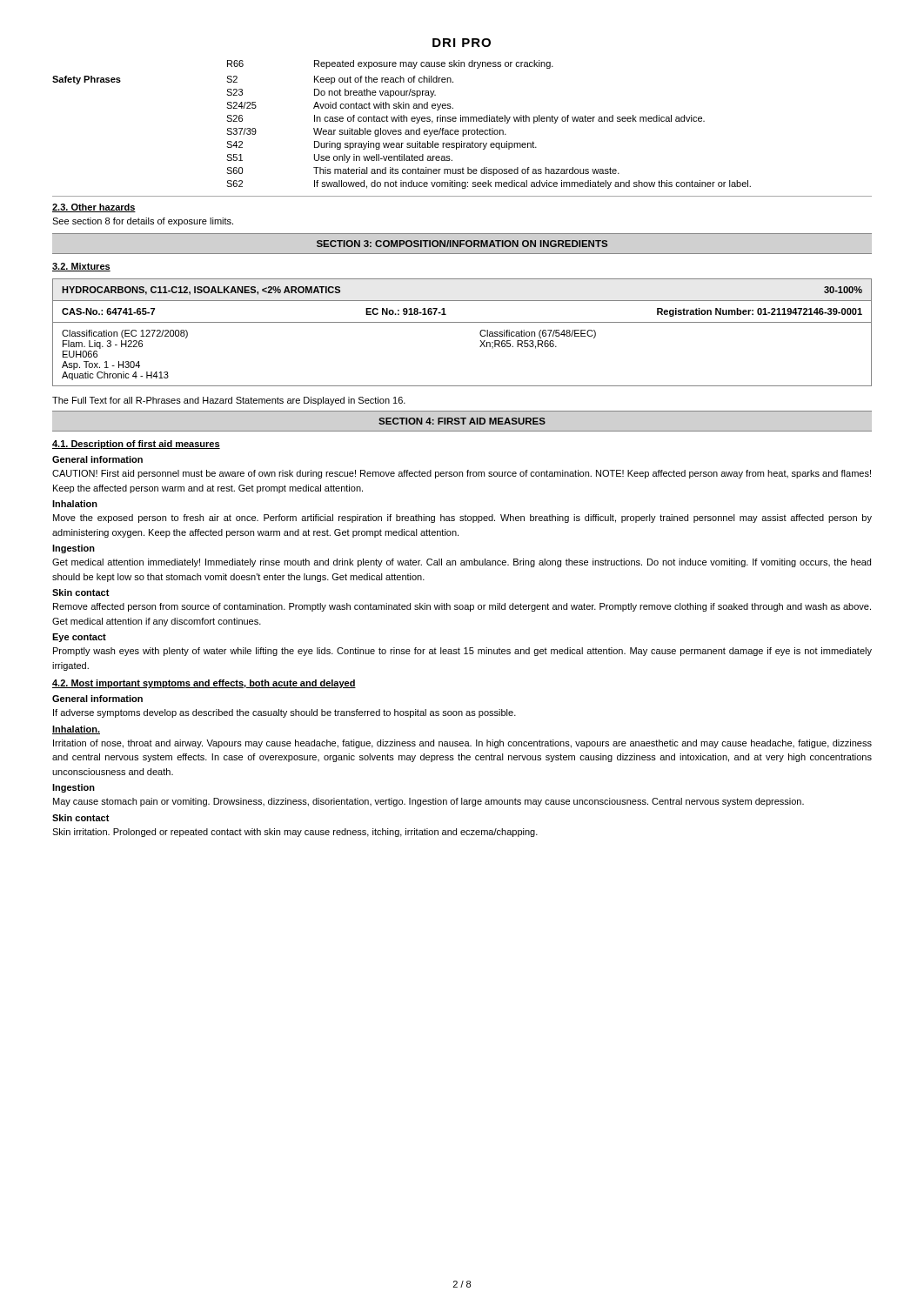This screenshot has width=924, height=1305.
Task: Locate the list item containing "S42 During spraying wear suitable respiratory equipment."
Action: click(x=462, y=144)
